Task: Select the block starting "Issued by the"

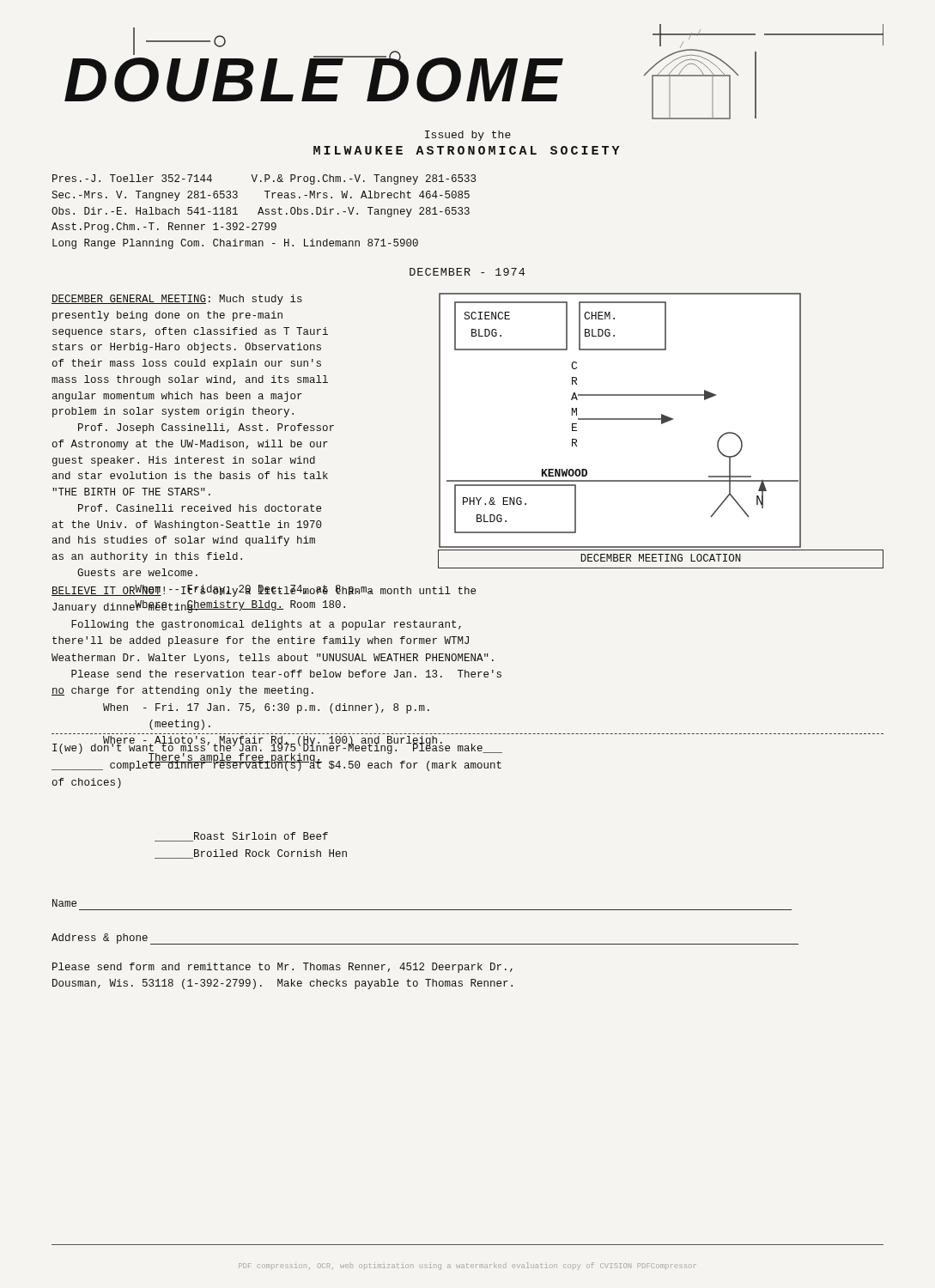Action: coord(468,135)
